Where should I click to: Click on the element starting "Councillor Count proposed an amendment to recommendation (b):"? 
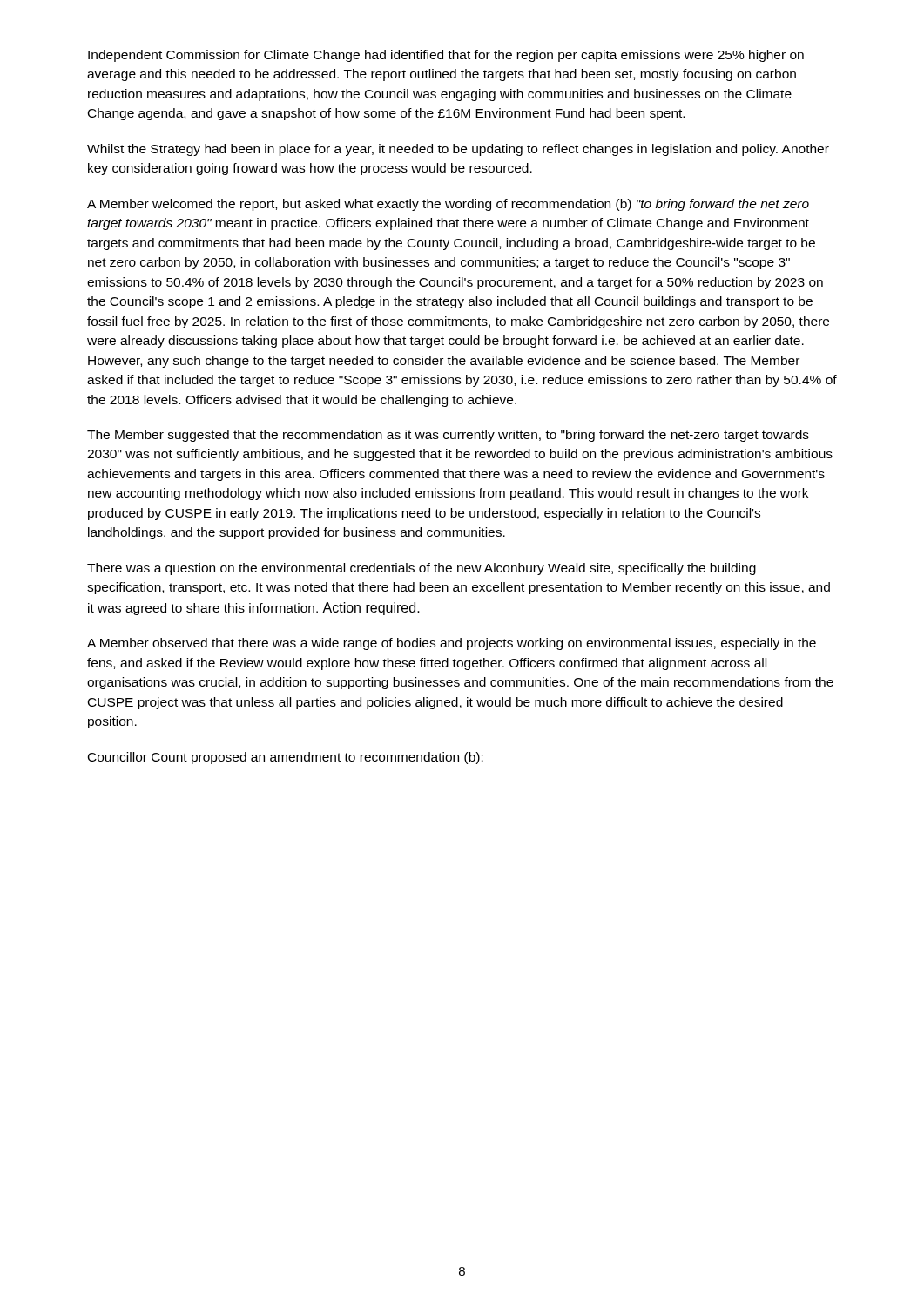tap(286, 756)
